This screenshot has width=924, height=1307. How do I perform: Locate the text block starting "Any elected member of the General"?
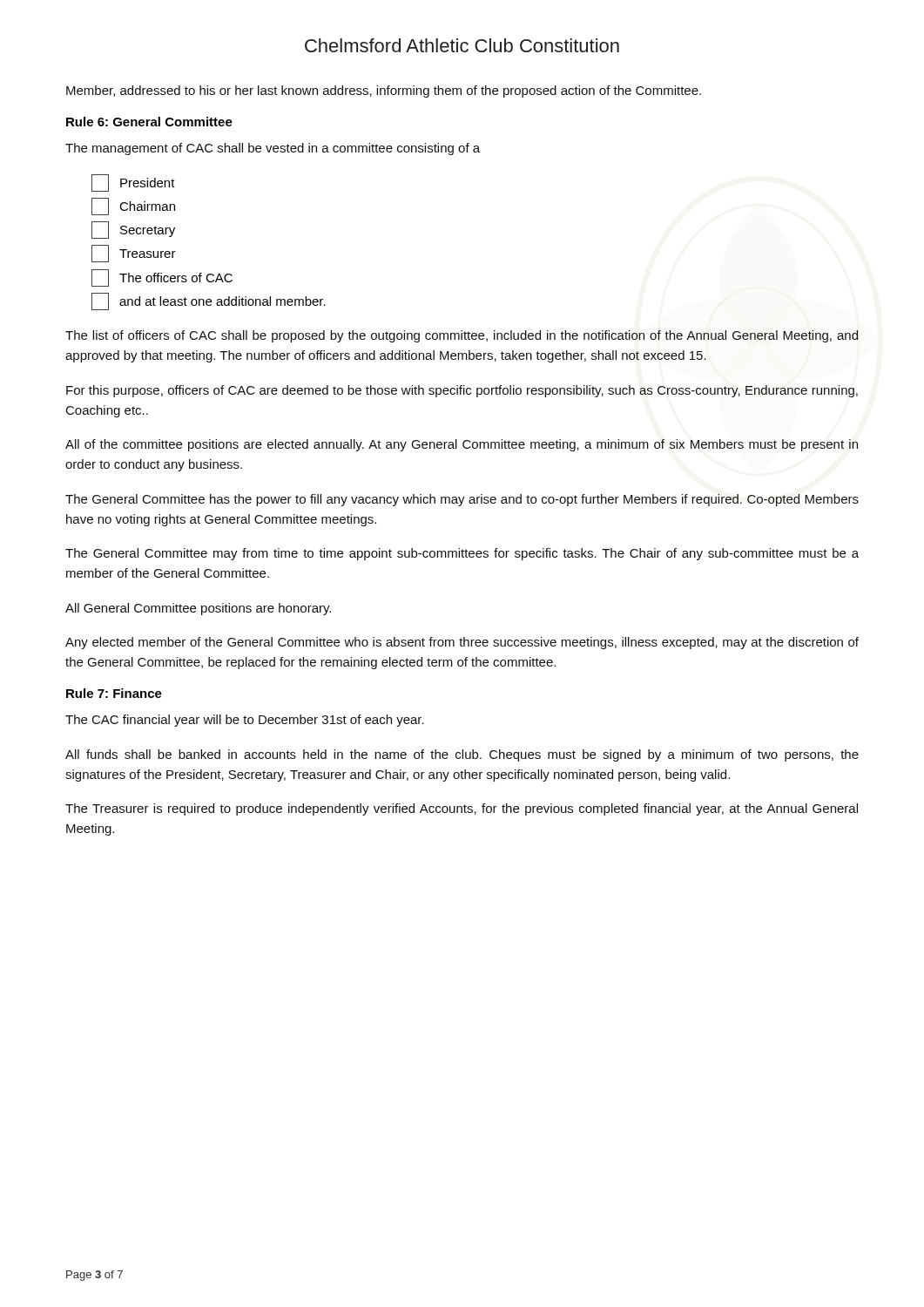click(462, 652)
